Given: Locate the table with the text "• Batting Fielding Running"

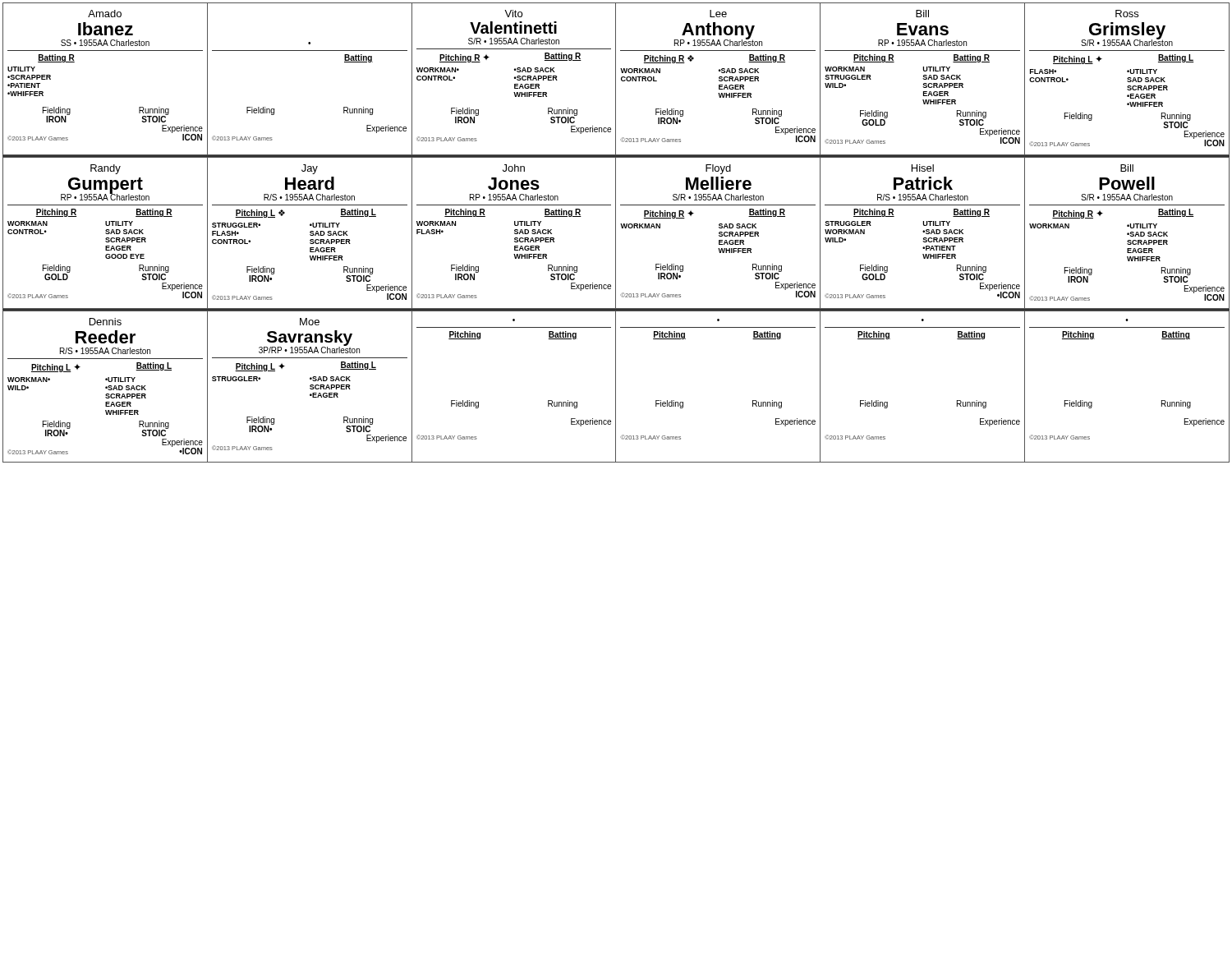Looking at the screenshot, I should (x=310, y=79).
